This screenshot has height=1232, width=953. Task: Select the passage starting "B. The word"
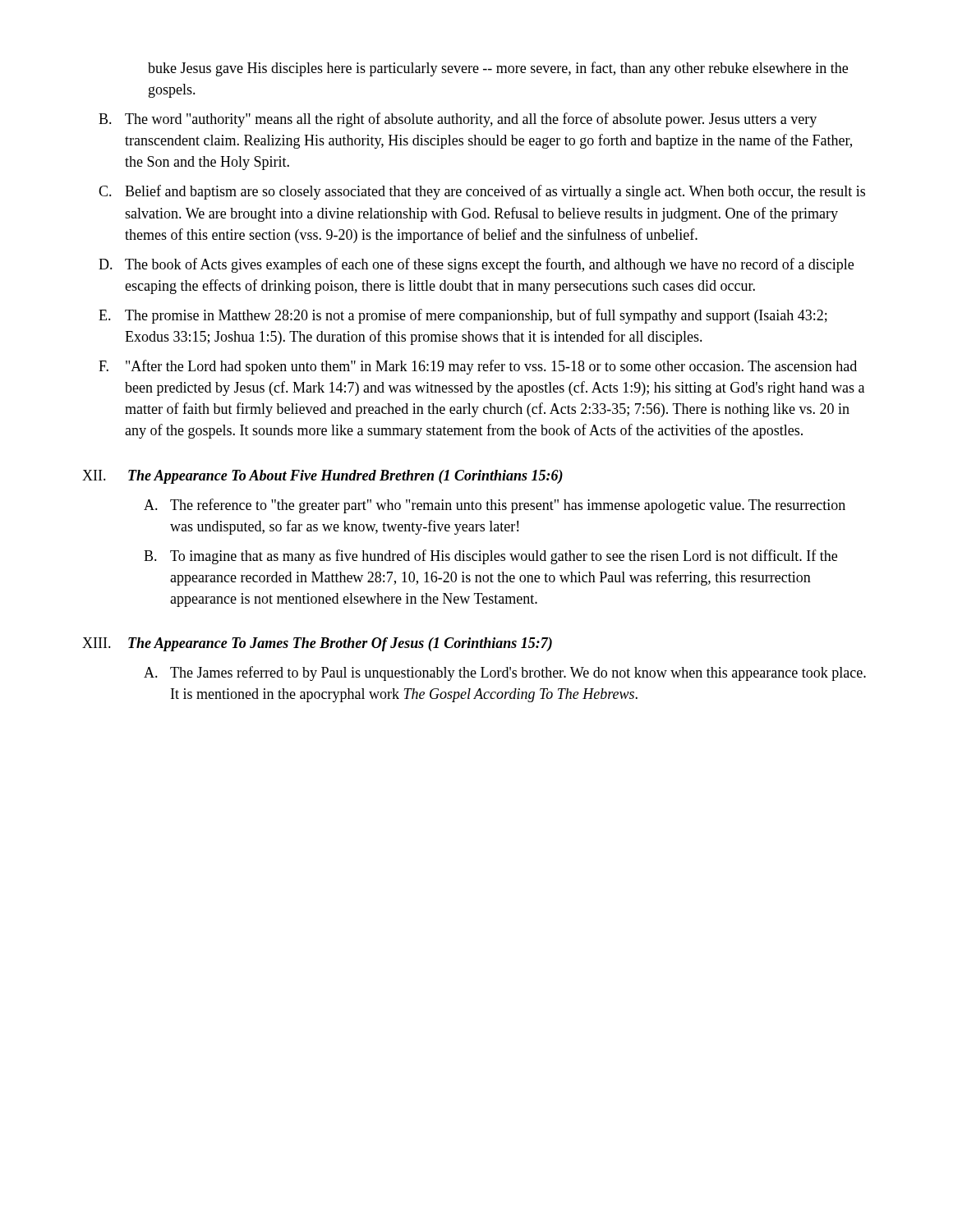tap(485, 141)
